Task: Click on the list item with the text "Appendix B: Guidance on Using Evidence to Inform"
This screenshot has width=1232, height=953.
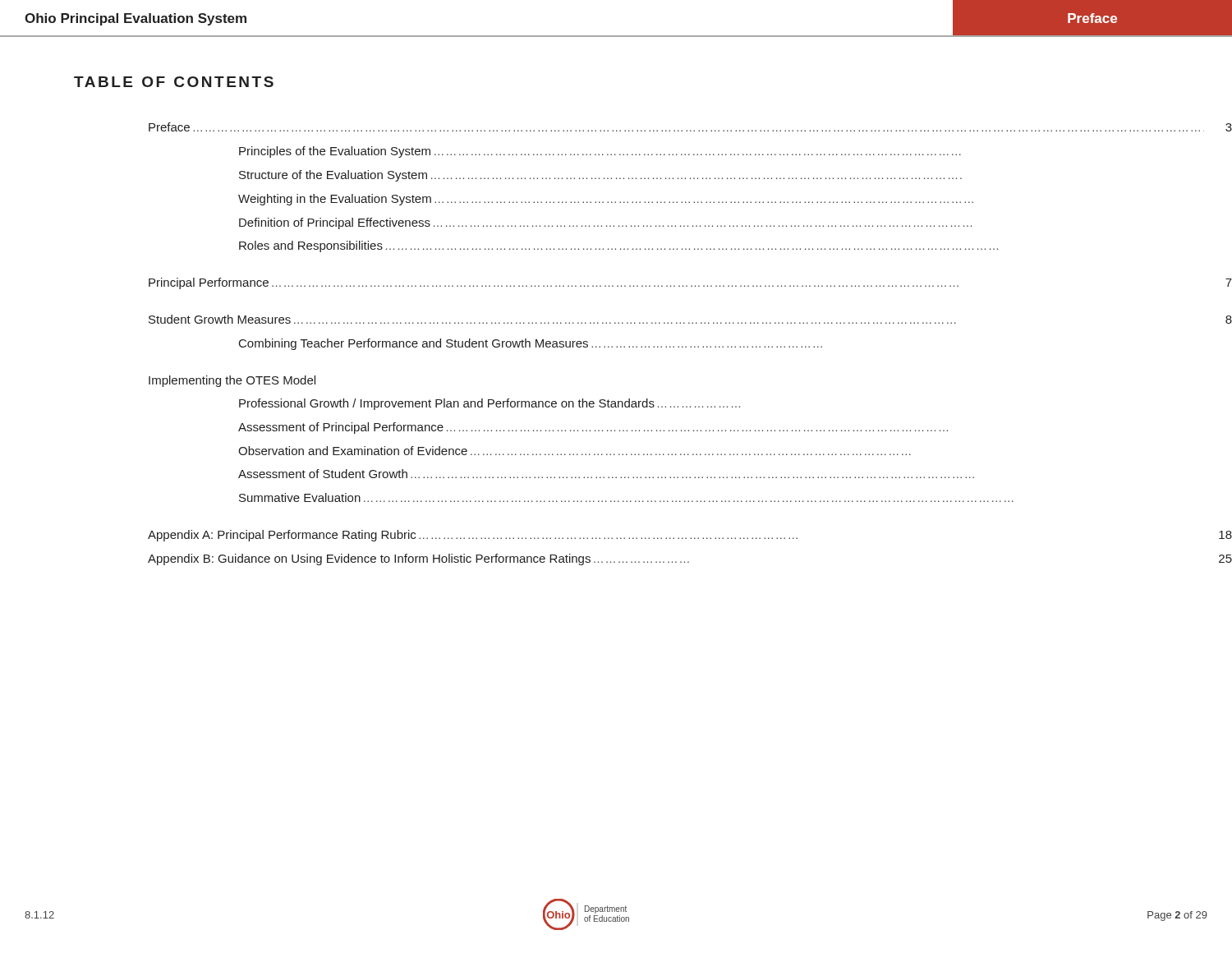Action: tap(690, 559)
